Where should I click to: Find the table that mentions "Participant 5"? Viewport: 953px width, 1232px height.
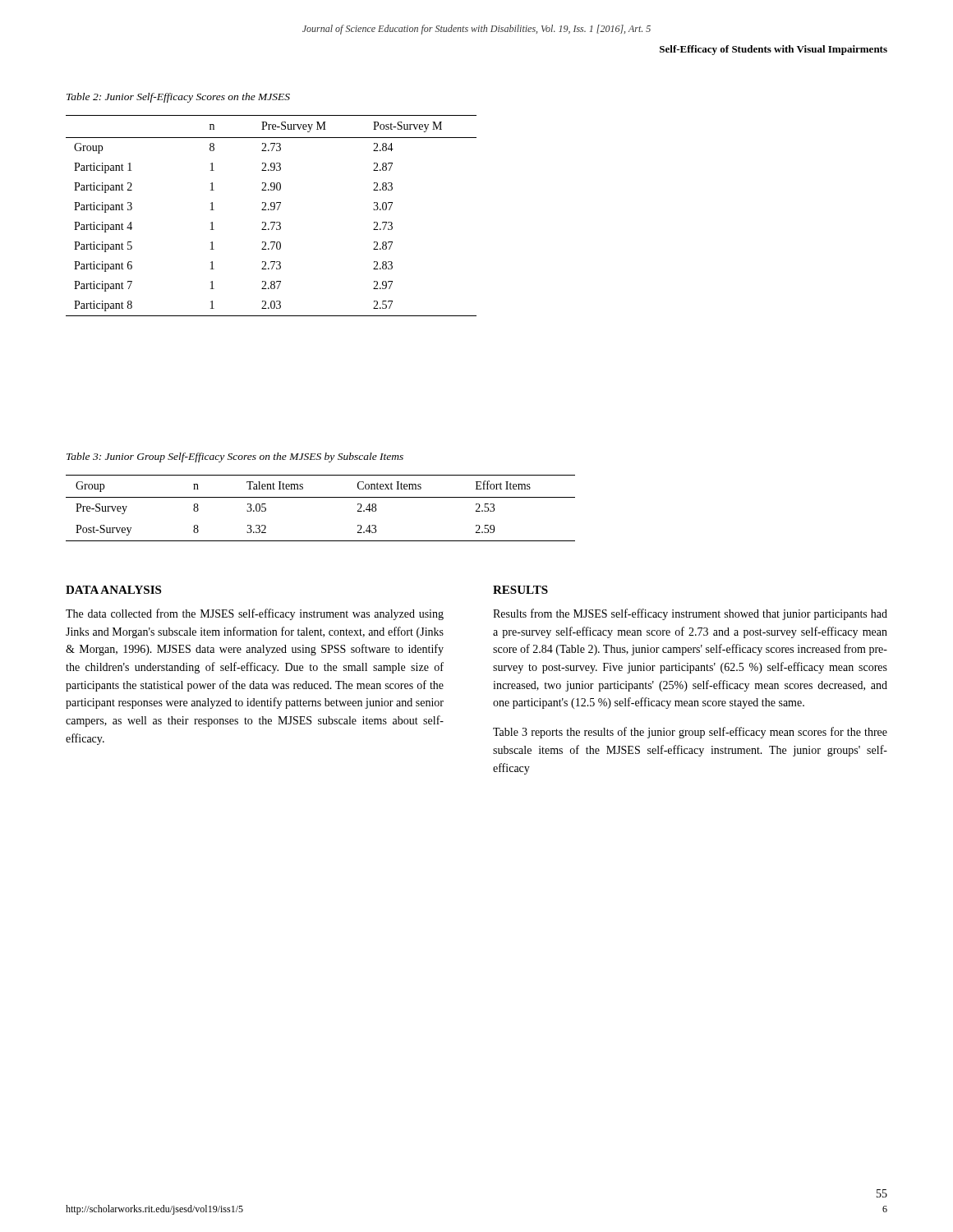coord(271,216)
